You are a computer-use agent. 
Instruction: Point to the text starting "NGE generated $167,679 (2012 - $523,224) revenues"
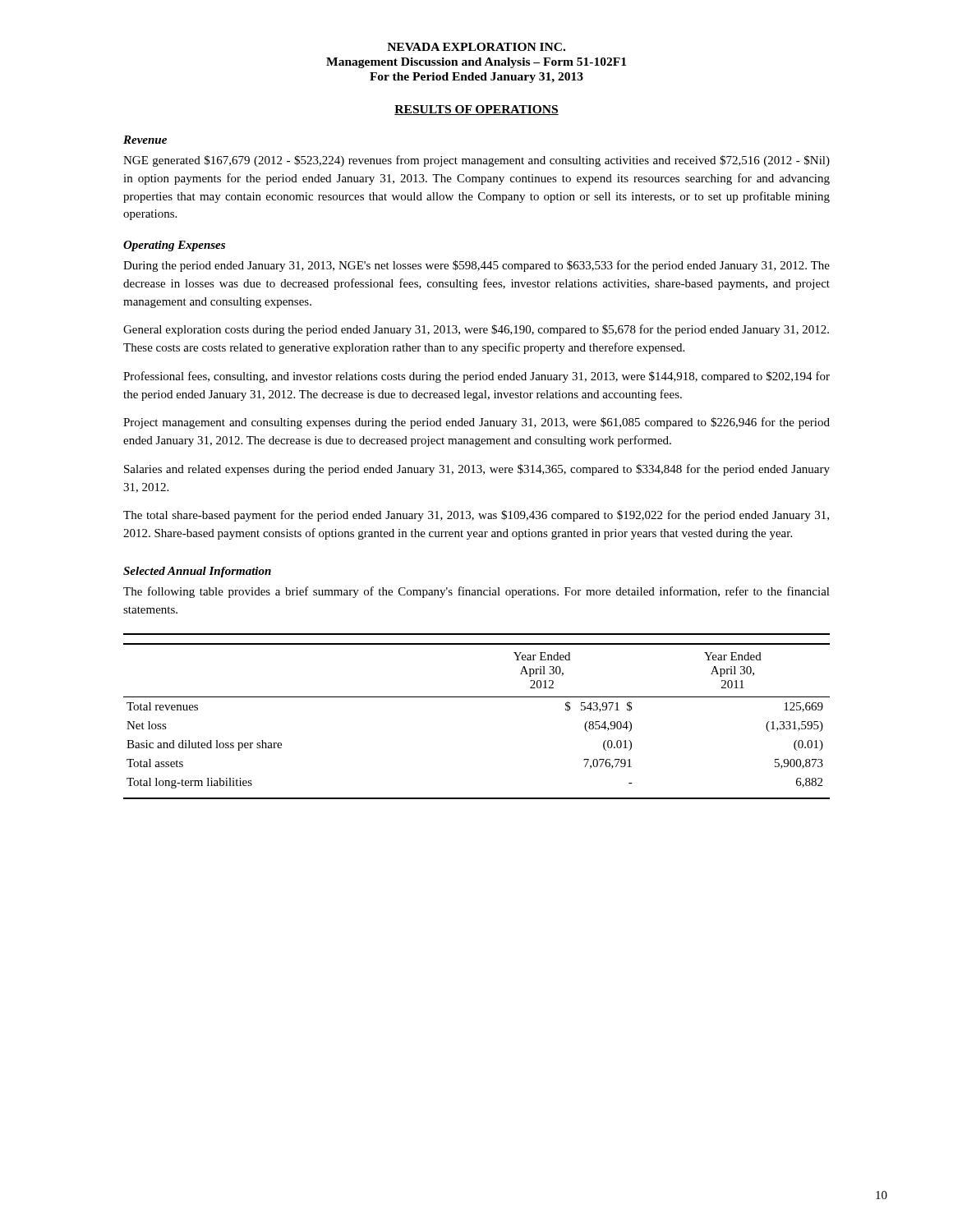pos(476,187)
